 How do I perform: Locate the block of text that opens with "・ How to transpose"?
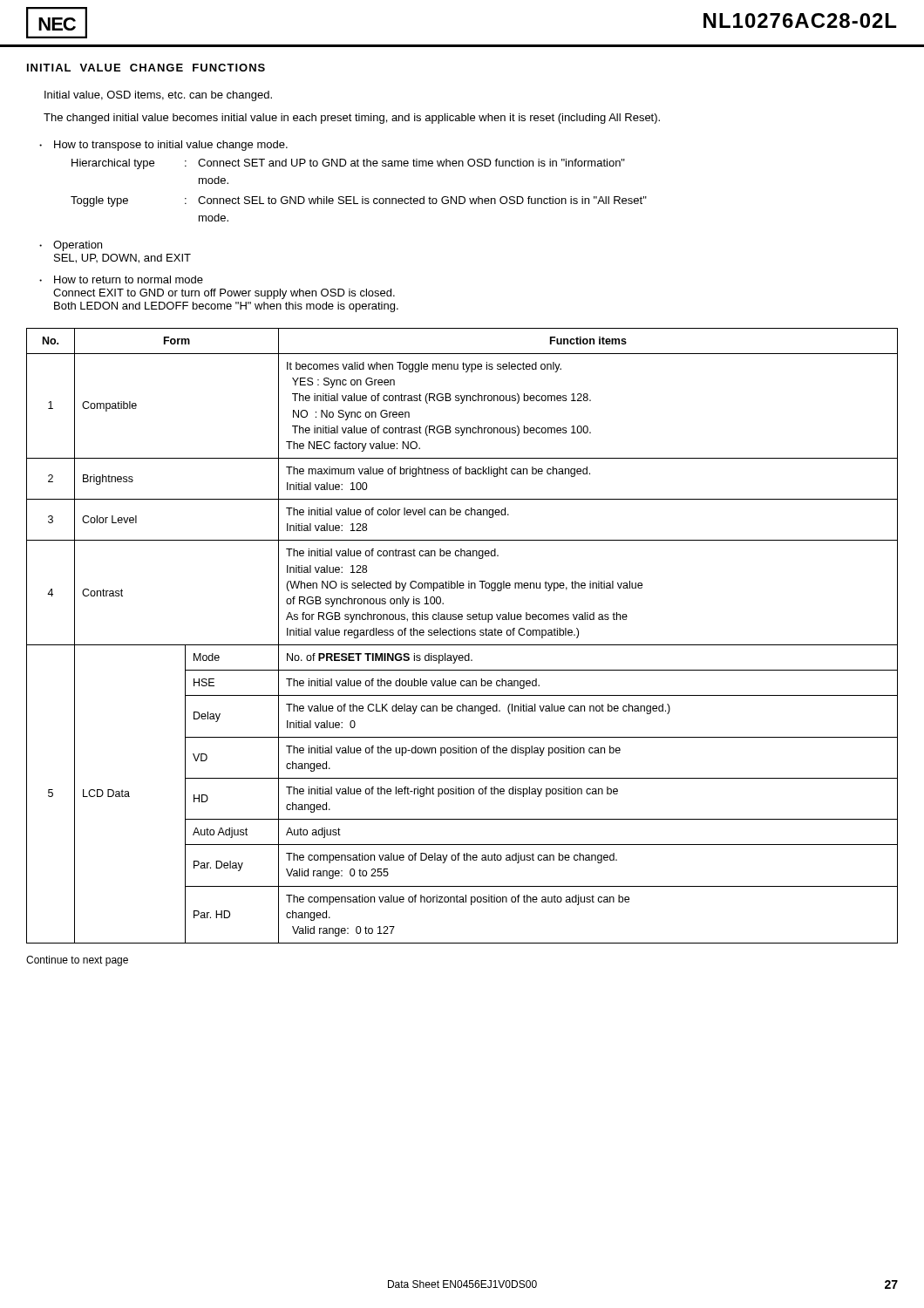click(x=163, y=146)
